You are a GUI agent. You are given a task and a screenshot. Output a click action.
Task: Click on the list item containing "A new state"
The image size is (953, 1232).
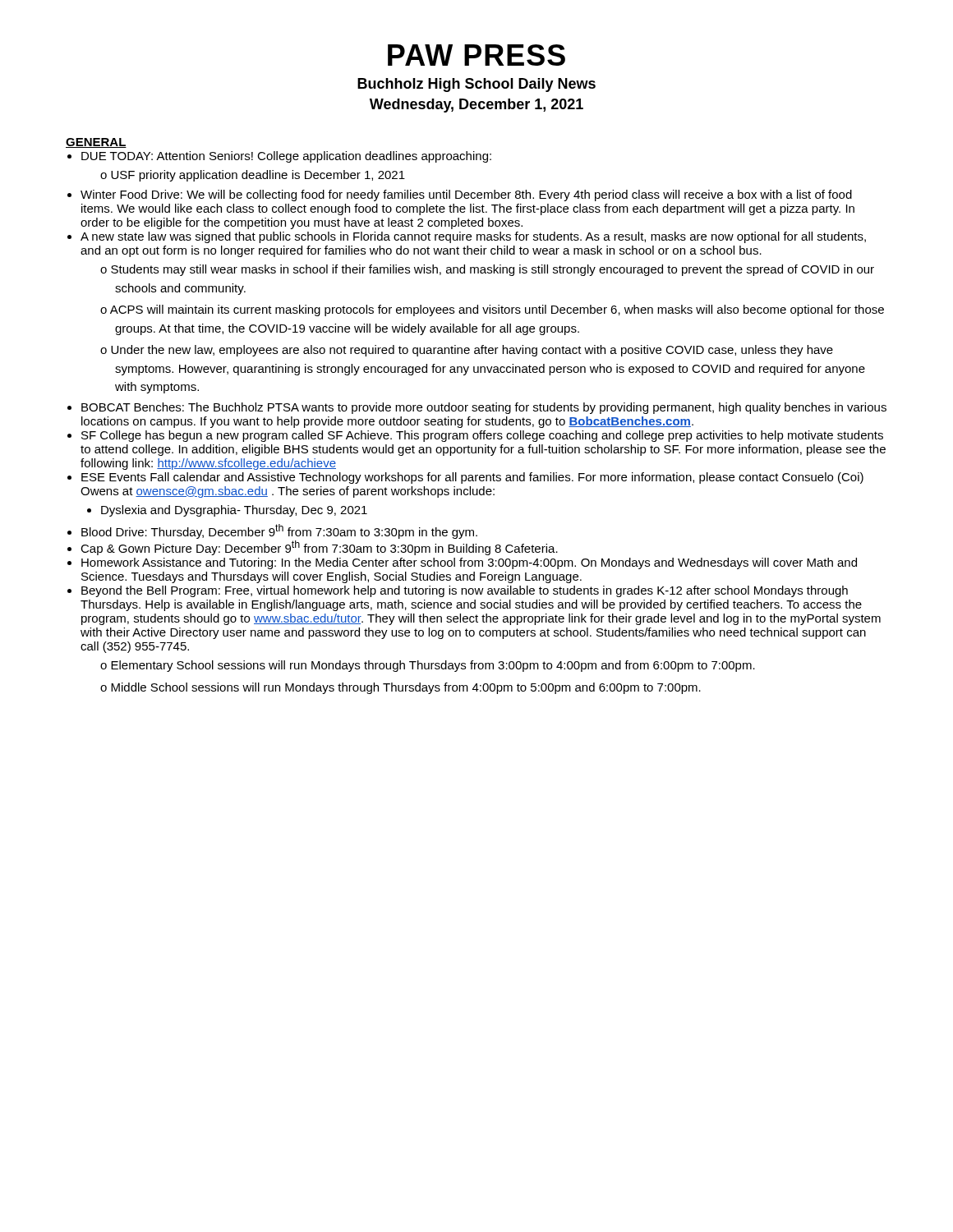(484, 313)
